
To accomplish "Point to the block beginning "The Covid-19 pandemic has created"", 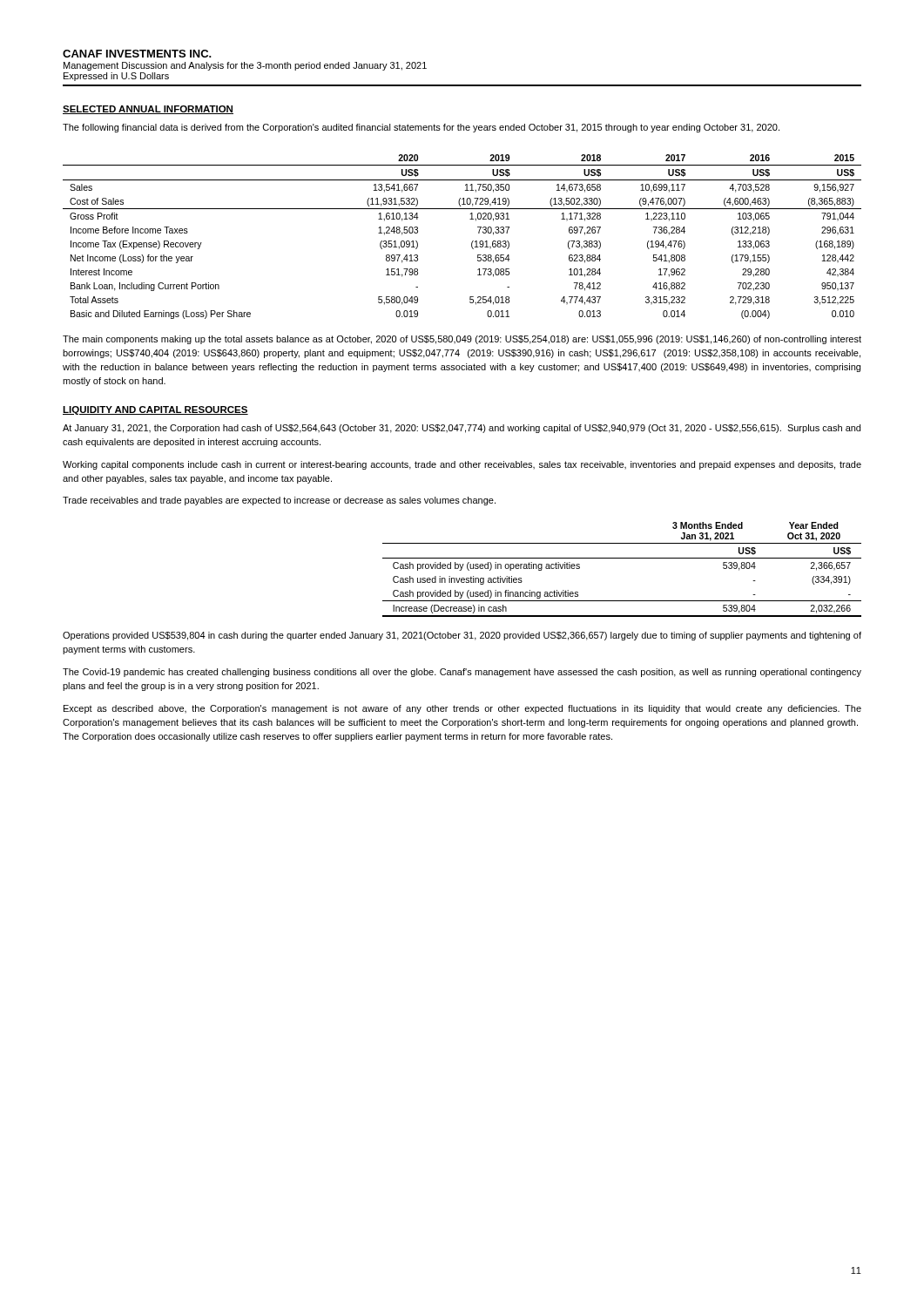I will pos(462,679).
